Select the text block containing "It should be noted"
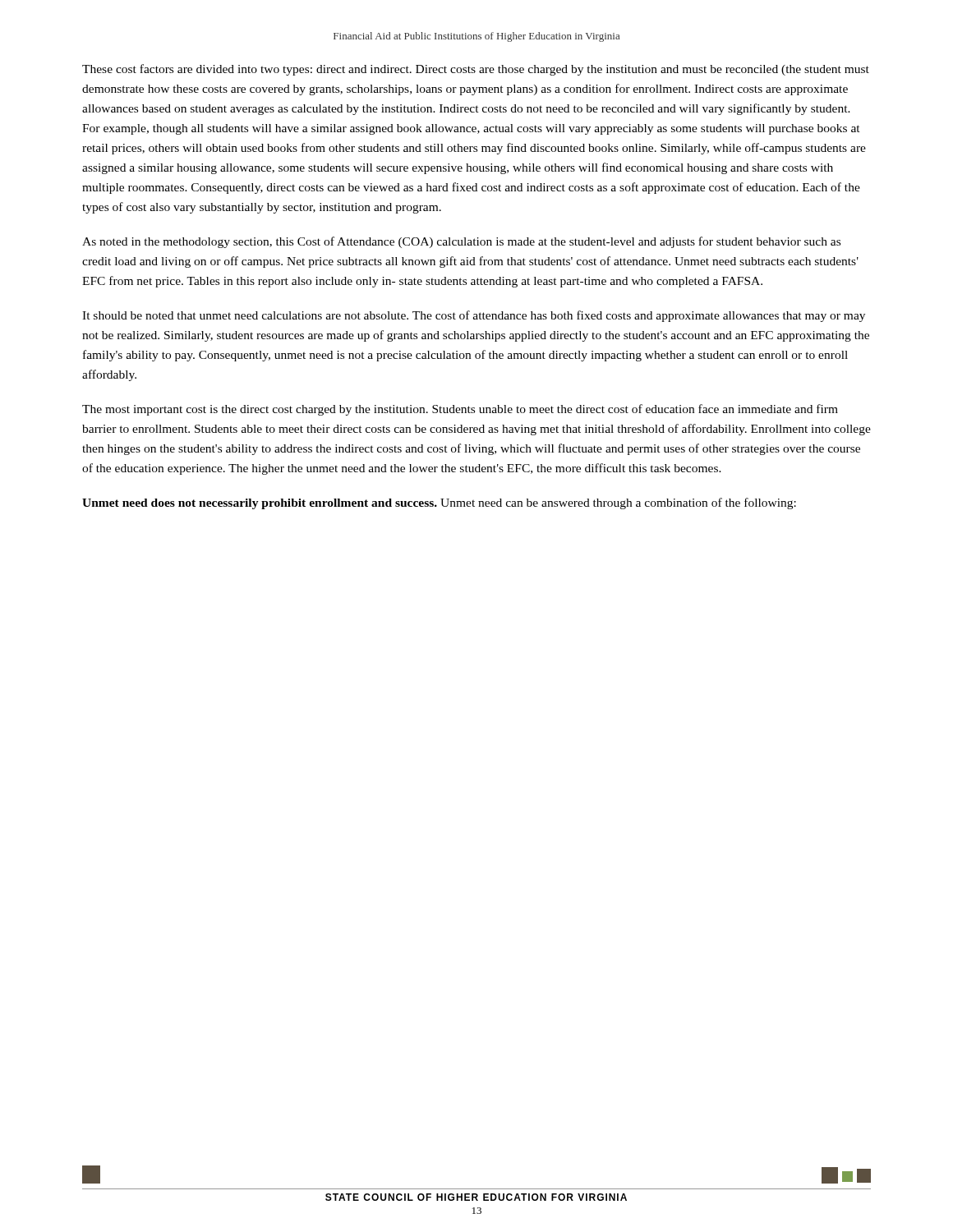Screen dimensions: 1232x953 [x=476, y=345]
